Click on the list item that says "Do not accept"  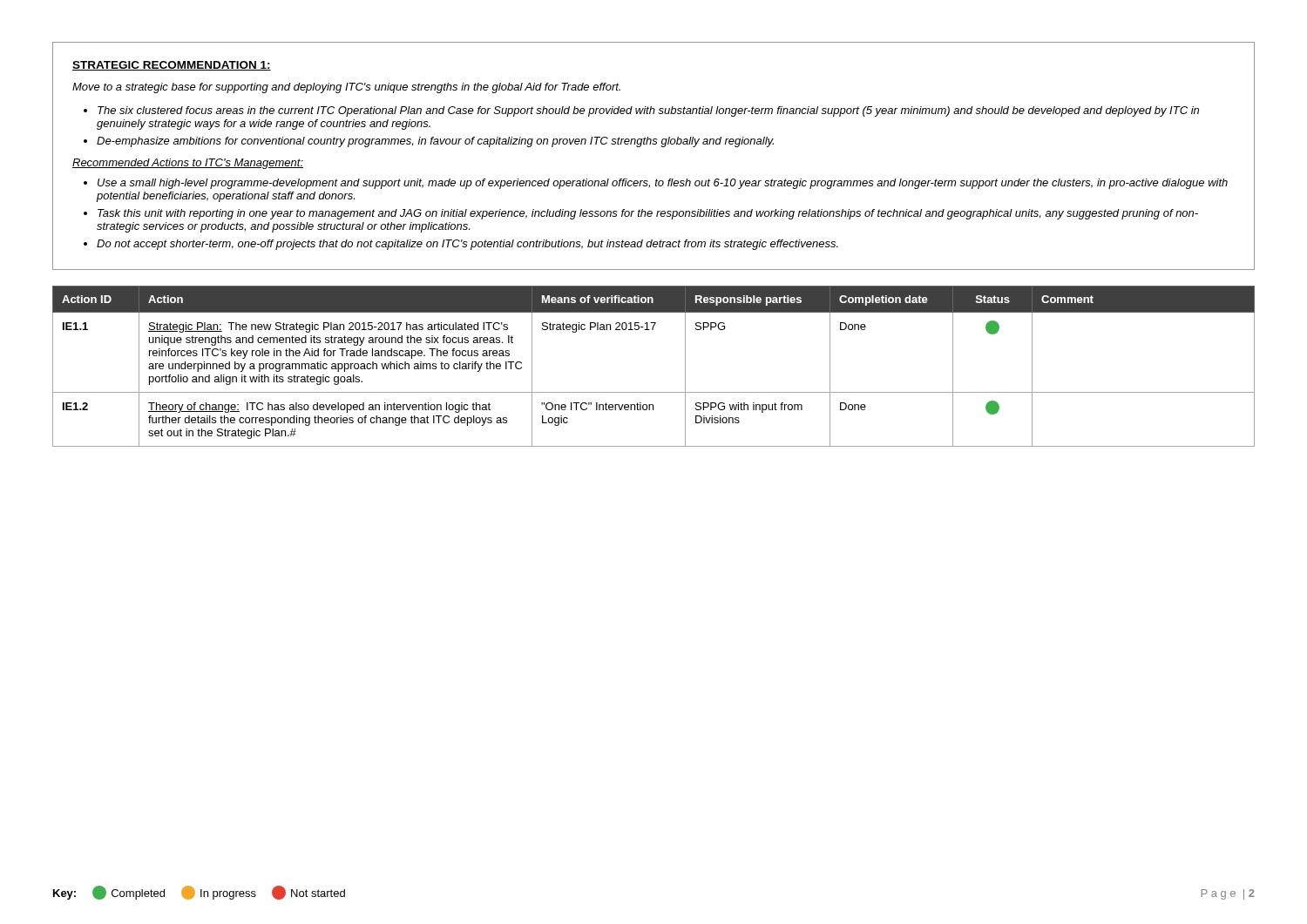click(468, 243)
